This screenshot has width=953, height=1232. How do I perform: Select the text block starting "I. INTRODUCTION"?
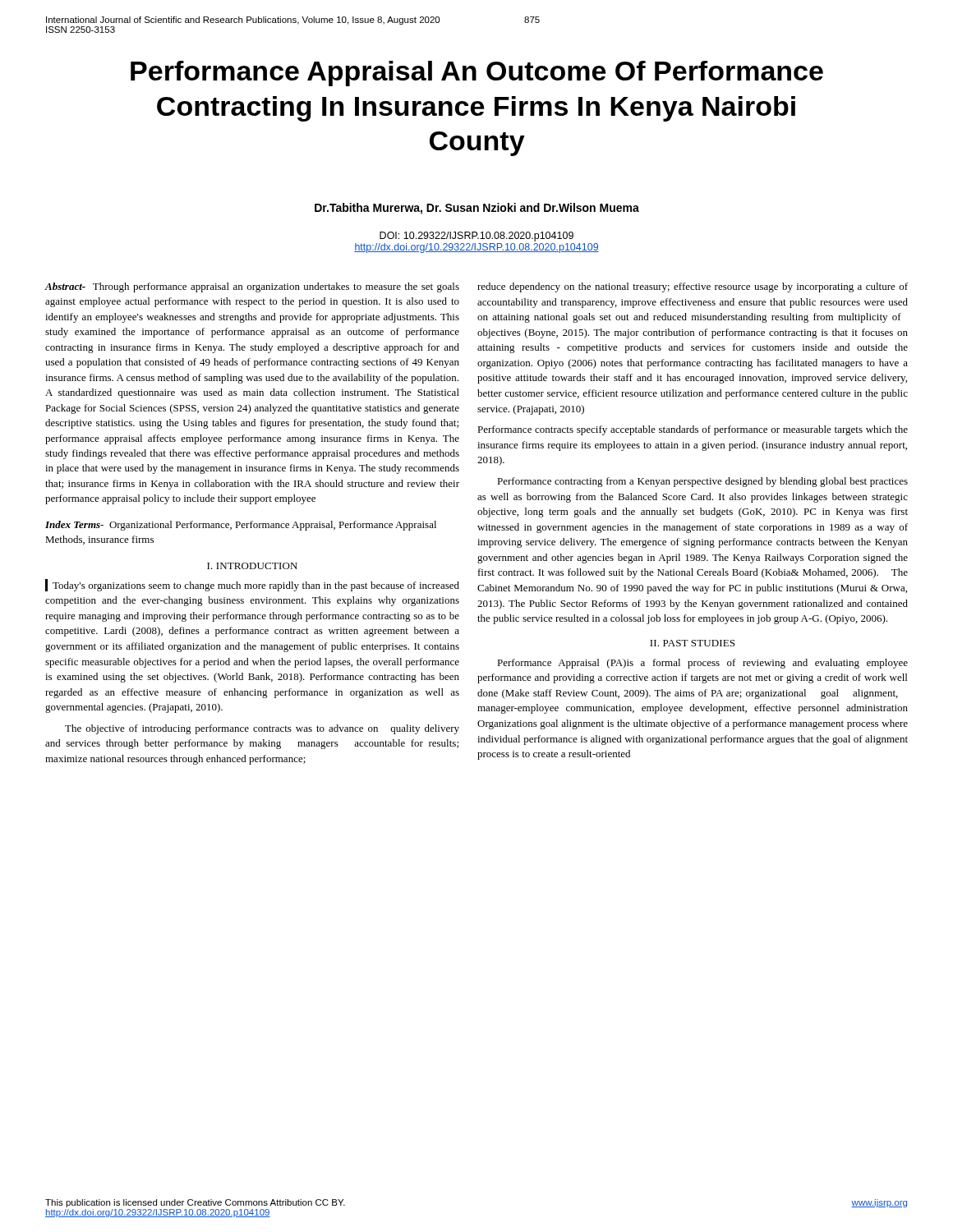tap(252, 565)
